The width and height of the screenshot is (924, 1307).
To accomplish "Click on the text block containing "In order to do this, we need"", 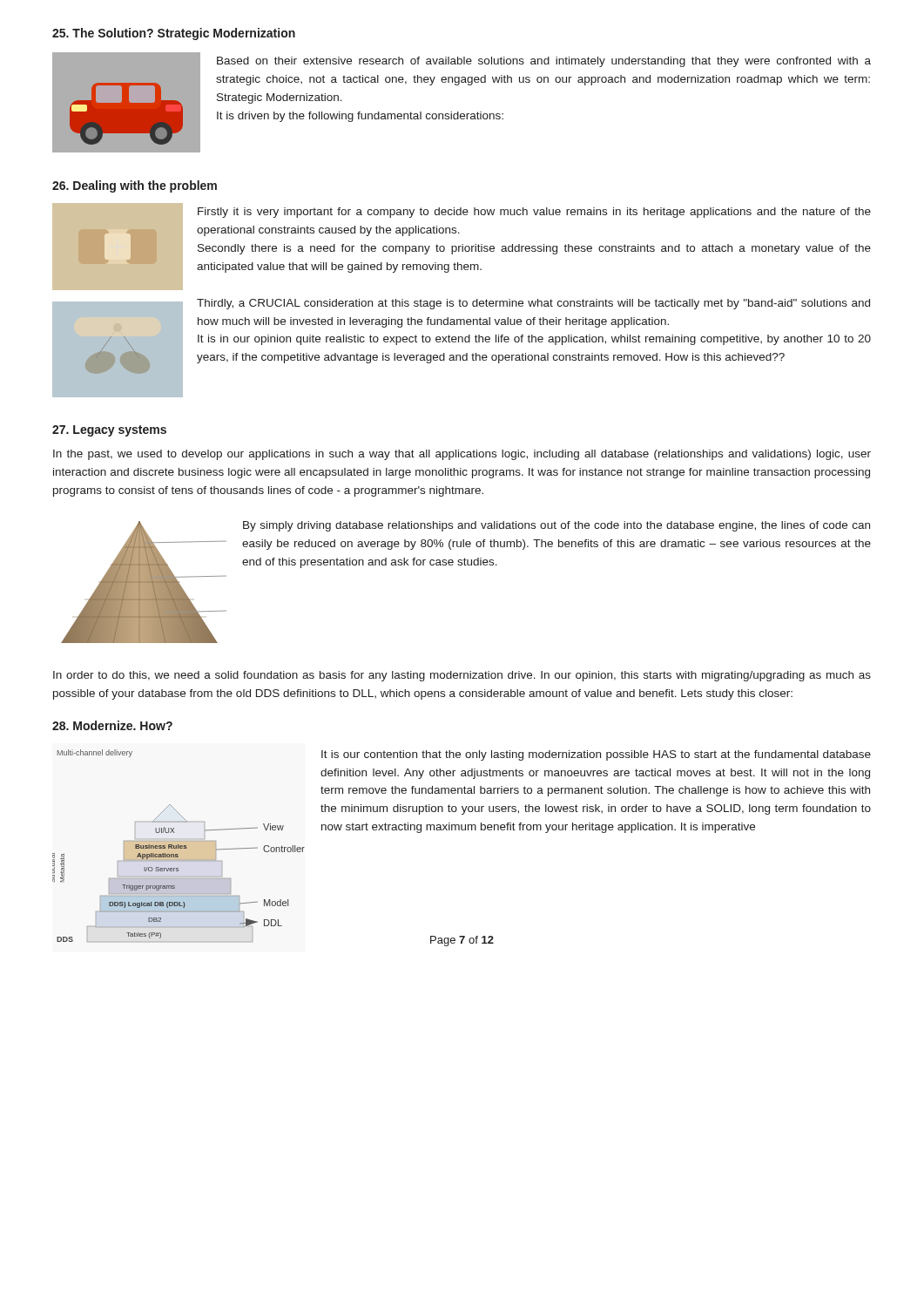I will point(462,684).
